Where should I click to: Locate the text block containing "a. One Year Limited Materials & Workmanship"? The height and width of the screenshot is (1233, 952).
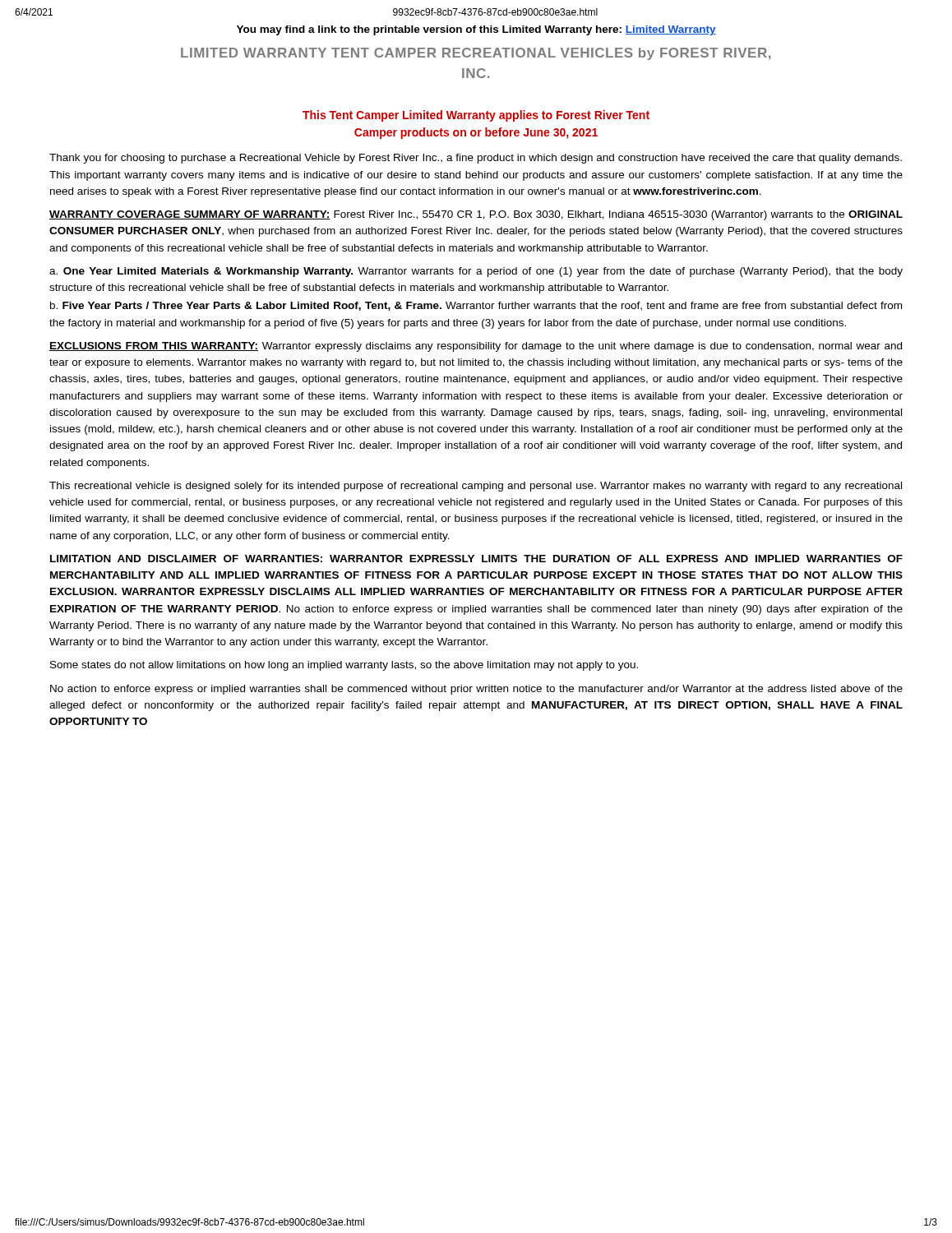476,279
